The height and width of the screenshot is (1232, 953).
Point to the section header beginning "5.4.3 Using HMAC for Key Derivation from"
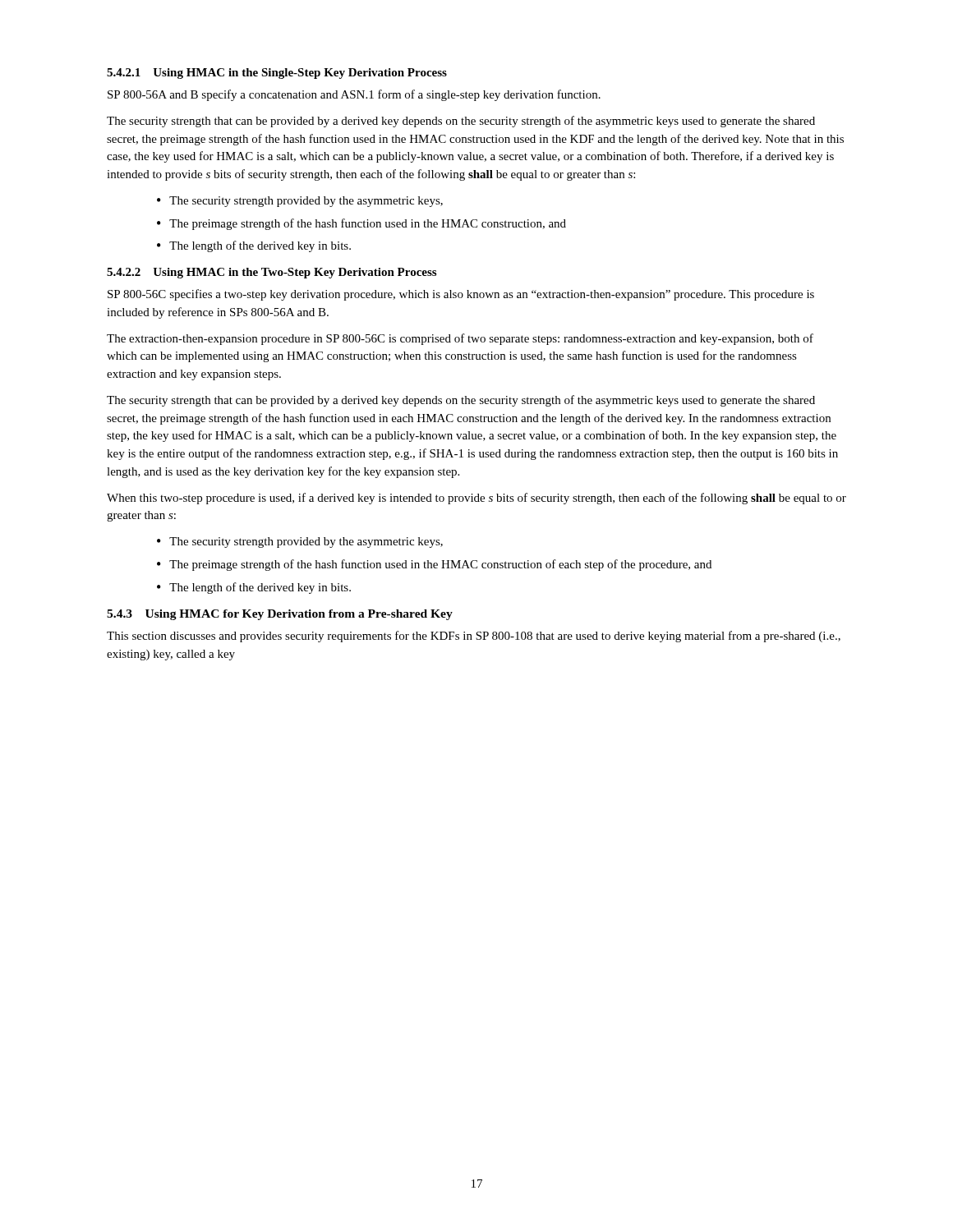tap(280, 613)
